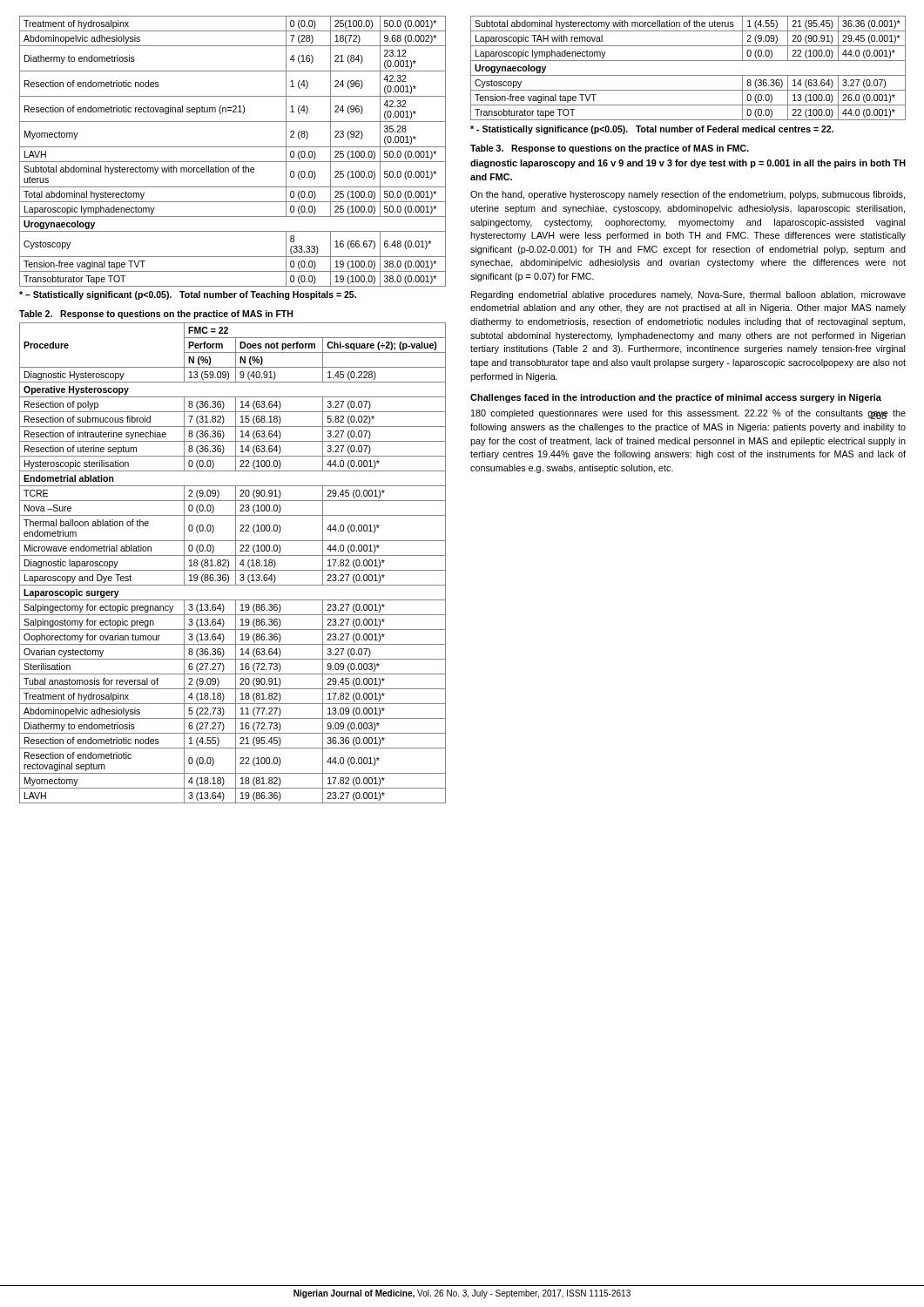924x1307 pixels.
Task: Find the text block that says "On the hand, operative"
Action: click(688, 235)
